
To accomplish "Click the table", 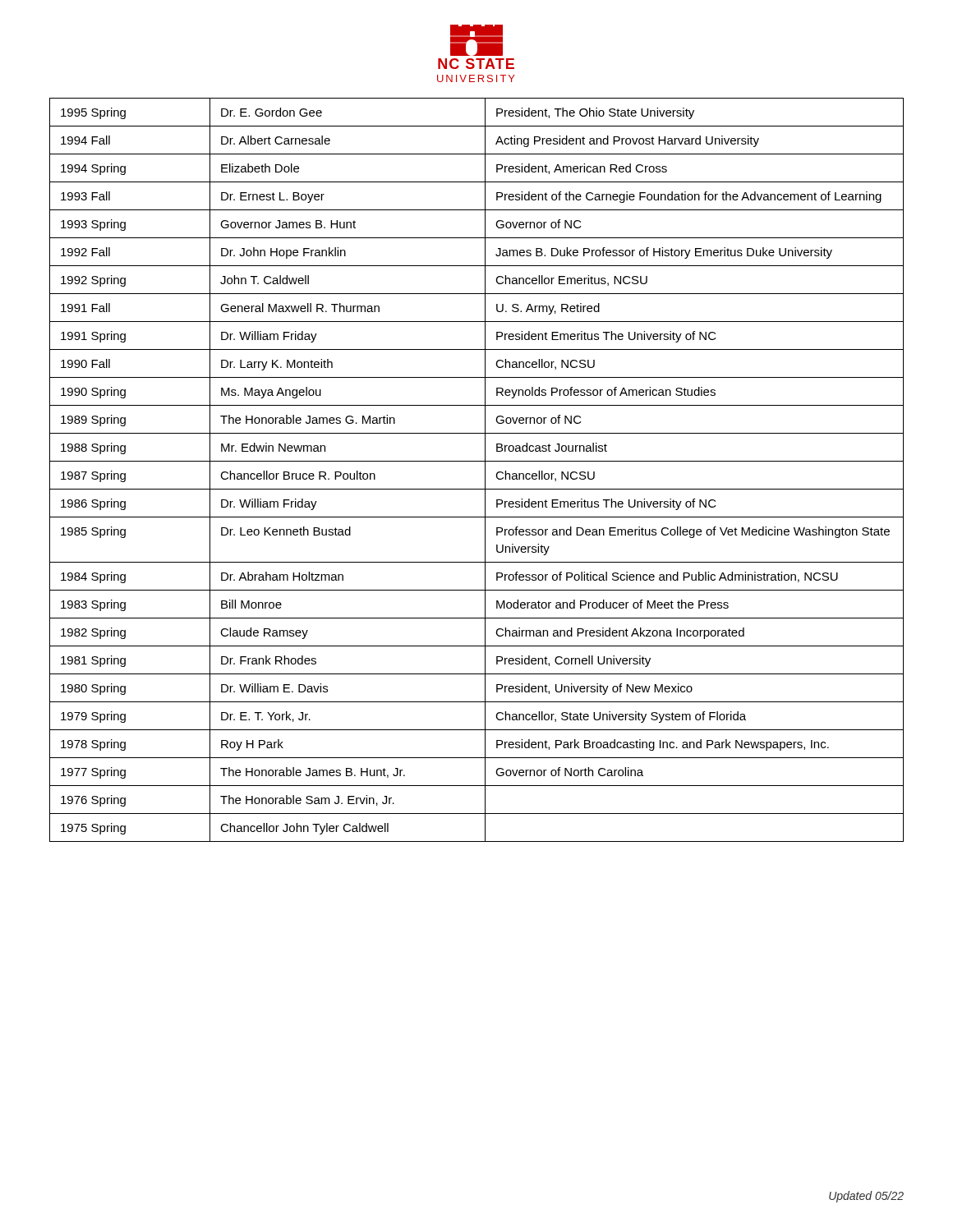I will point(476,470).
